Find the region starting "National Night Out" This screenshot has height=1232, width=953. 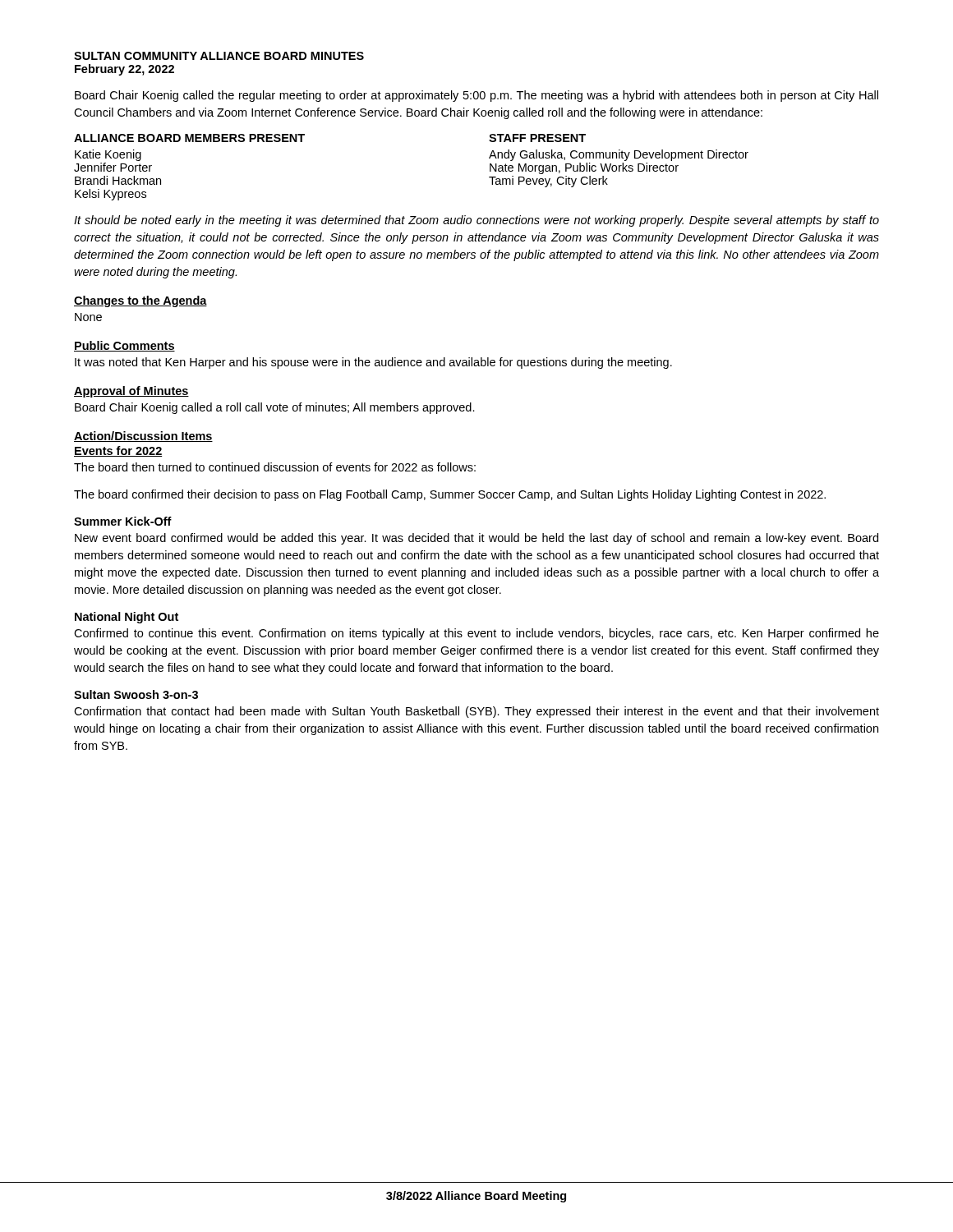(x=126, y=617)
